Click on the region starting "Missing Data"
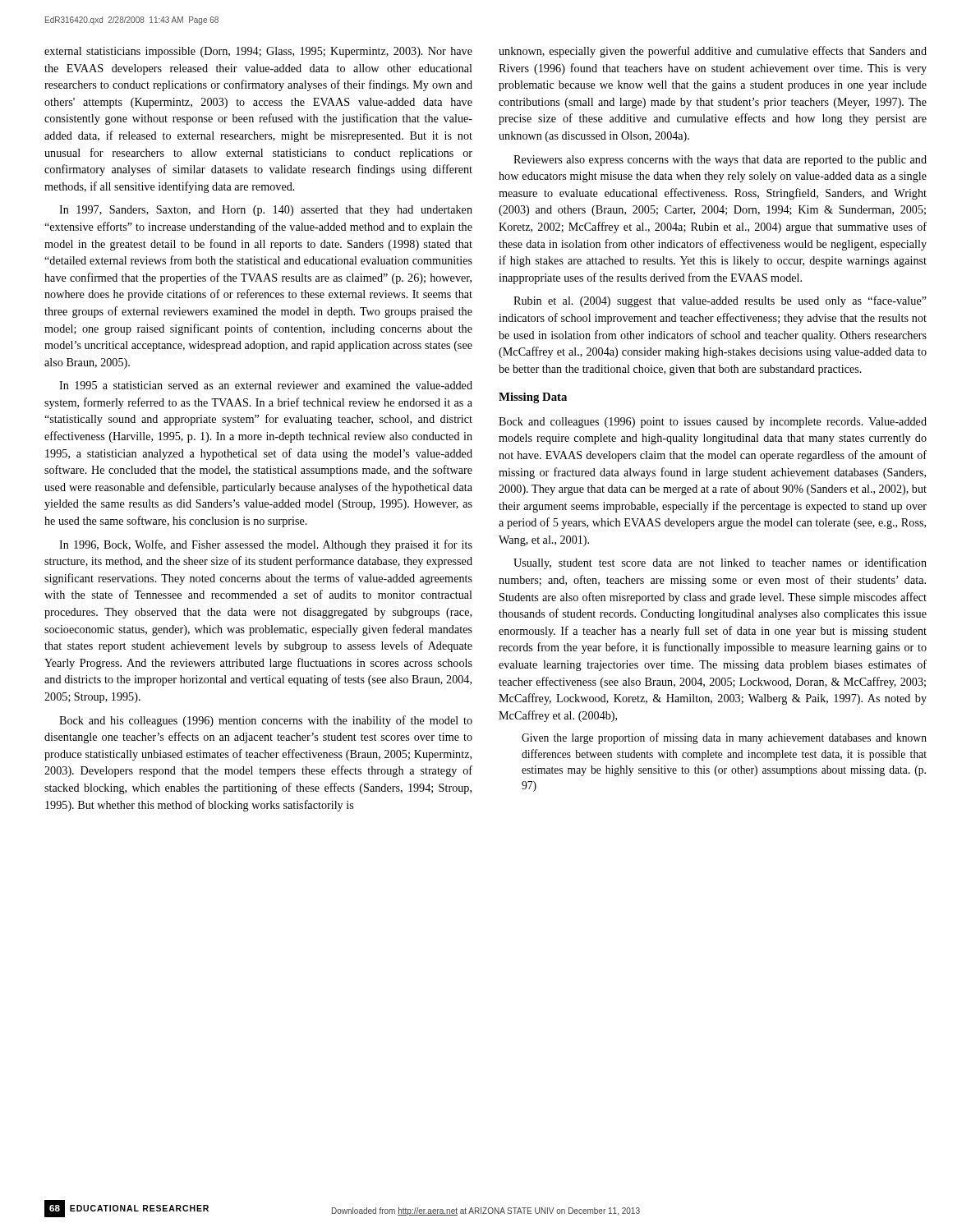Image resolution: width=971 pixels, height=1232 pixels. [x=533, y=397]
